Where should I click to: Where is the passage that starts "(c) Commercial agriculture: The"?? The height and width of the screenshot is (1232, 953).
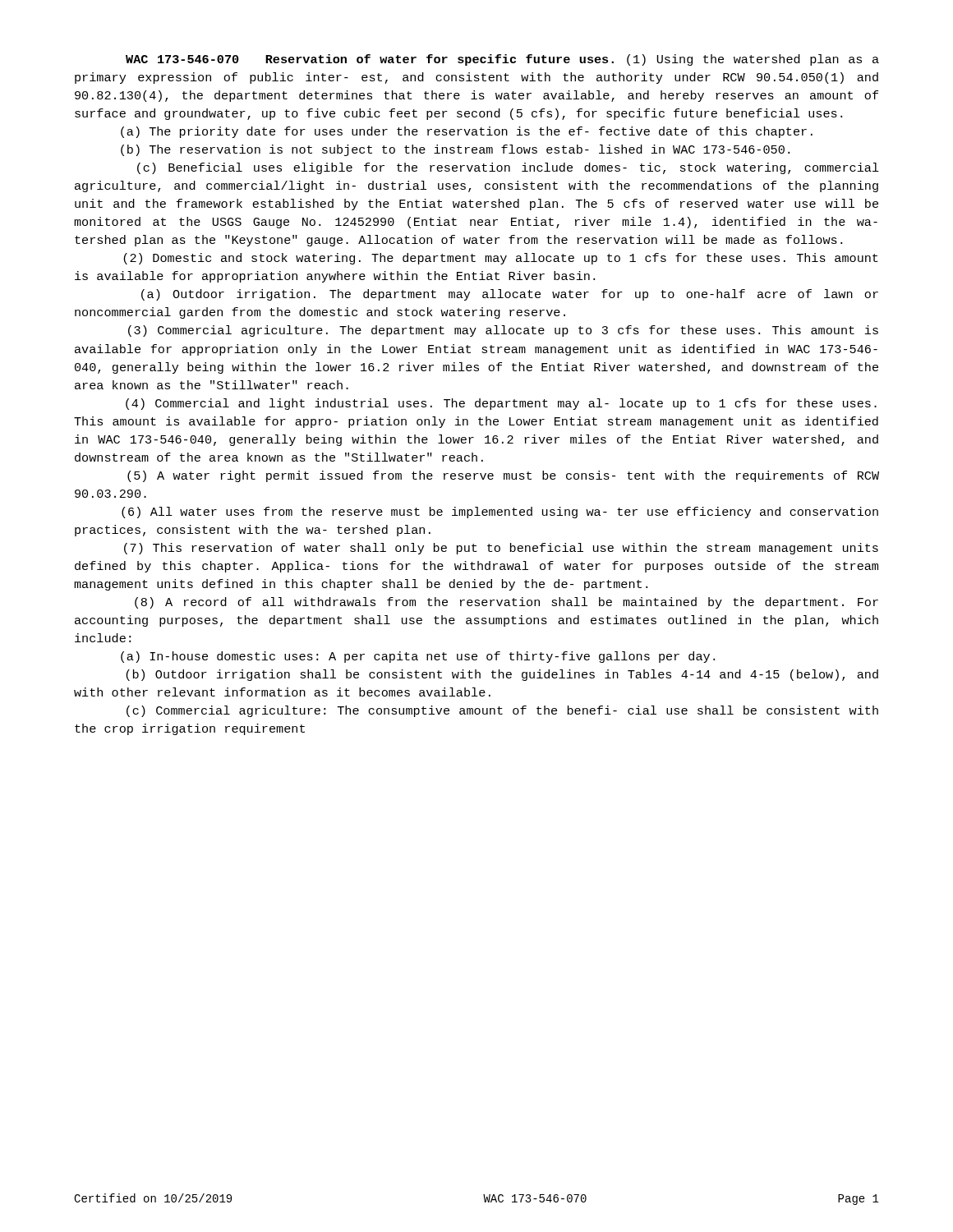[x=476, y=720]
